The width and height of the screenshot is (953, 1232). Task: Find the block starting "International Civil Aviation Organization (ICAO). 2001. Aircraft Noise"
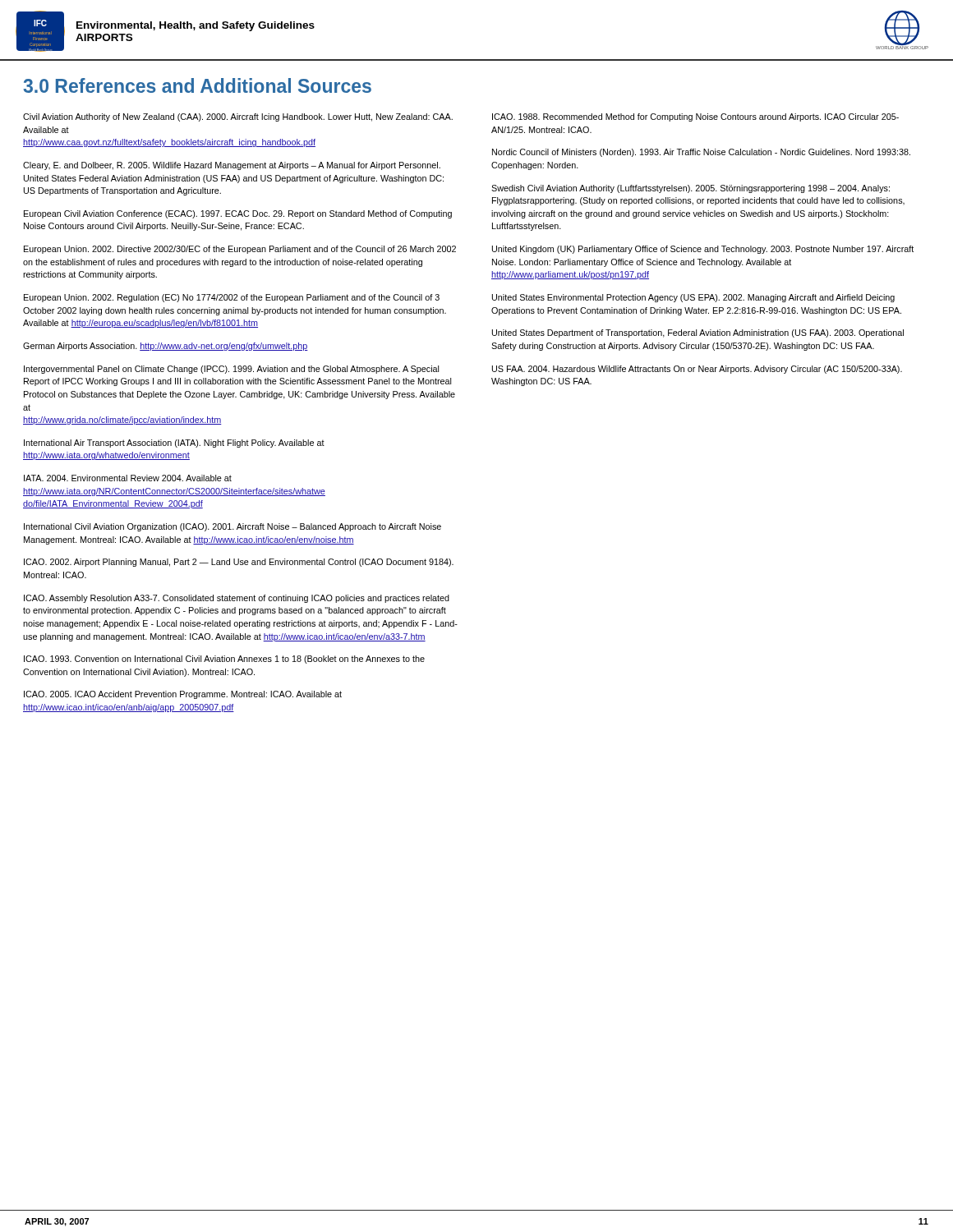pos(232,533)
